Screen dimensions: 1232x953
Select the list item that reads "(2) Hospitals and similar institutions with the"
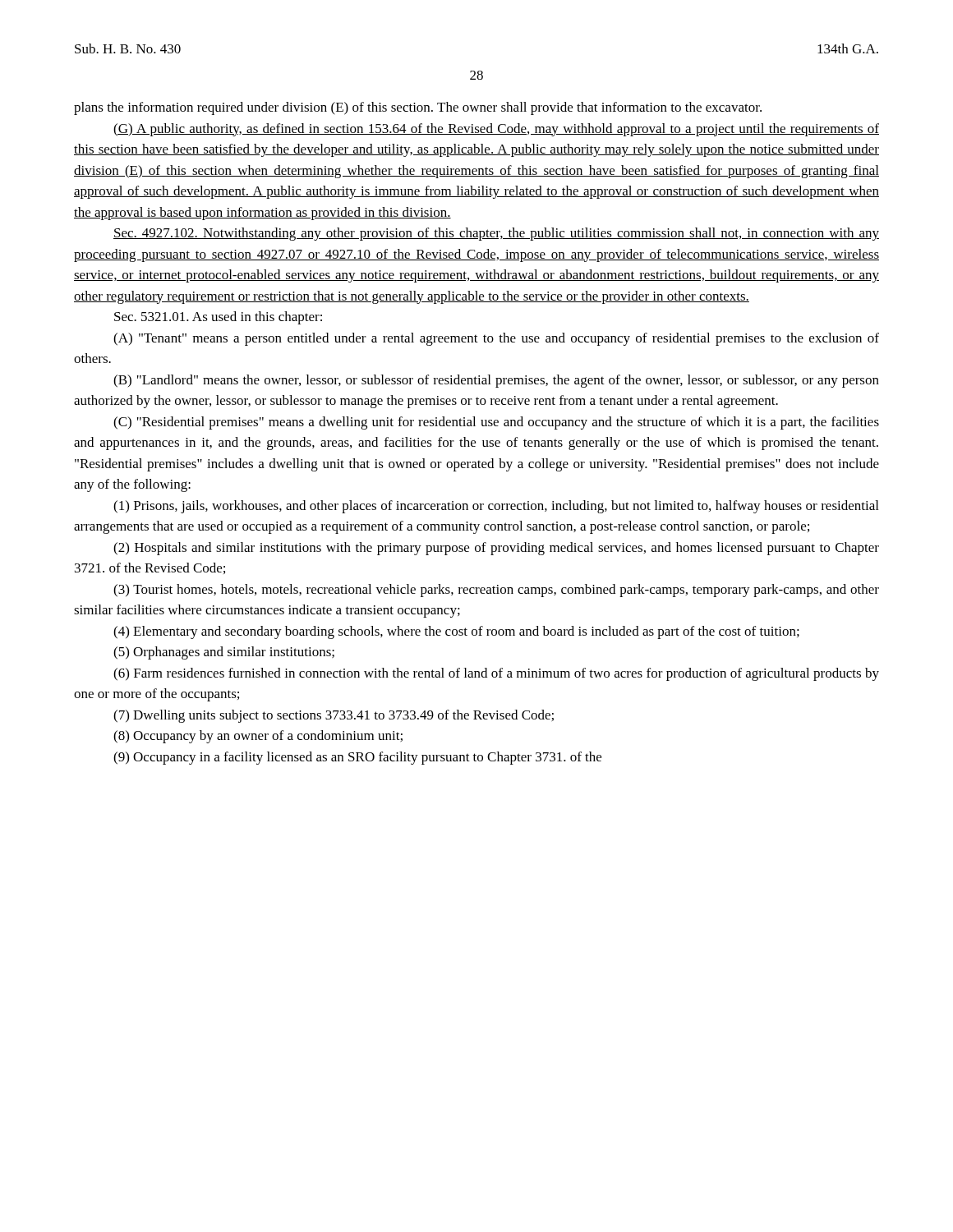(476, 557)
